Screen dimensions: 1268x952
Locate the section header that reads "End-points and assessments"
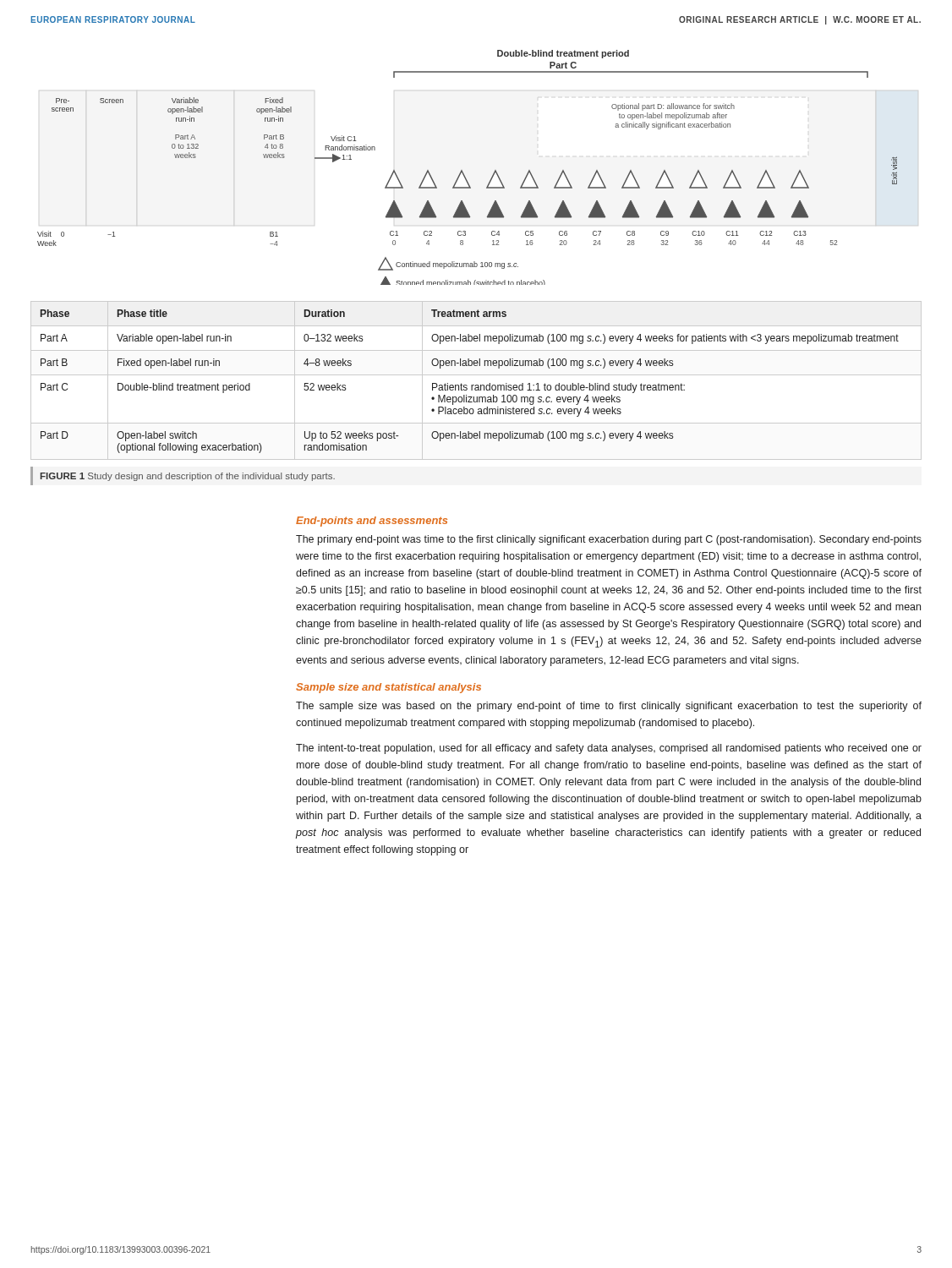[372, 520]
